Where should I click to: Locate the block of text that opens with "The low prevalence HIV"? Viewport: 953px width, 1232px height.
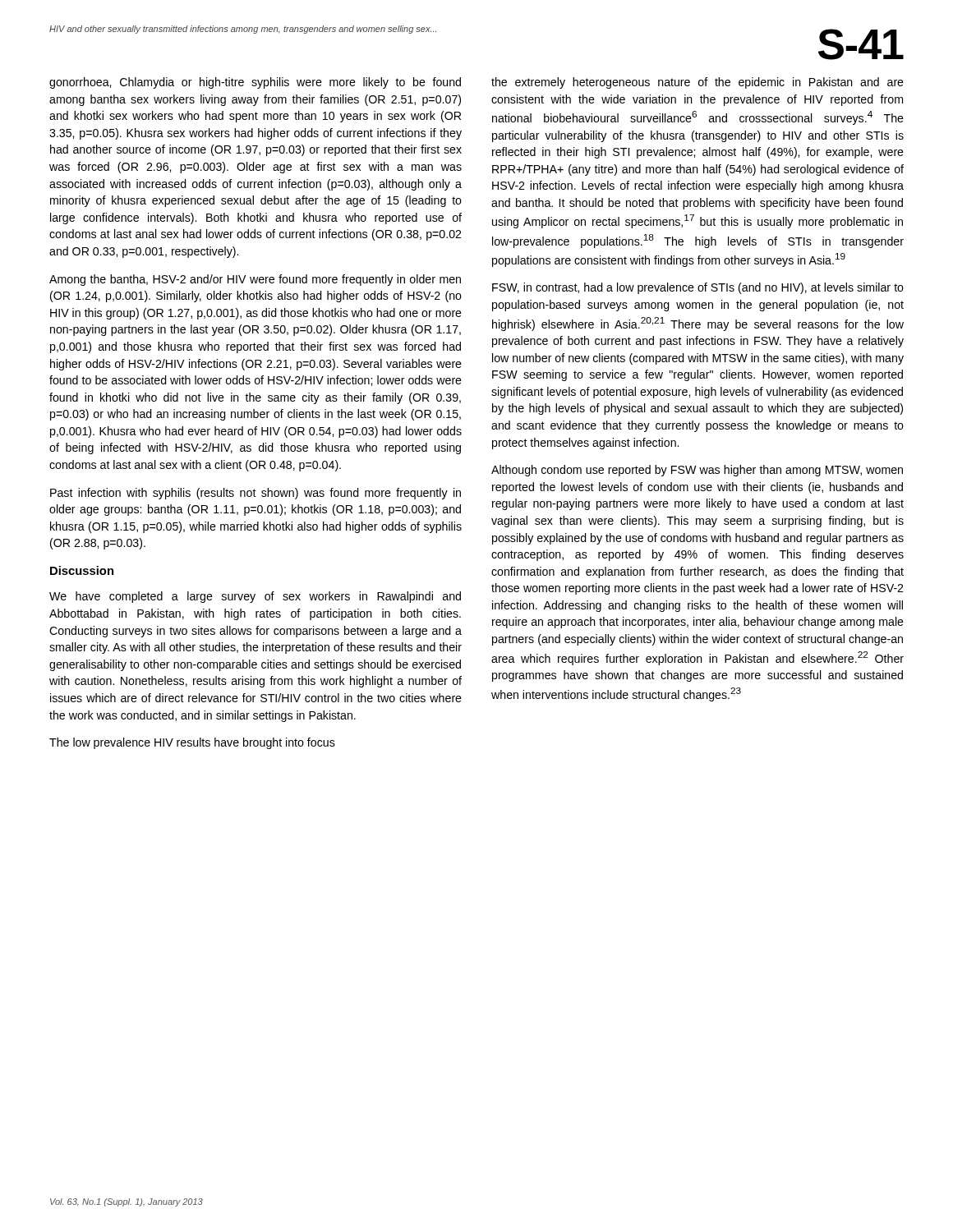click(255, 743)
